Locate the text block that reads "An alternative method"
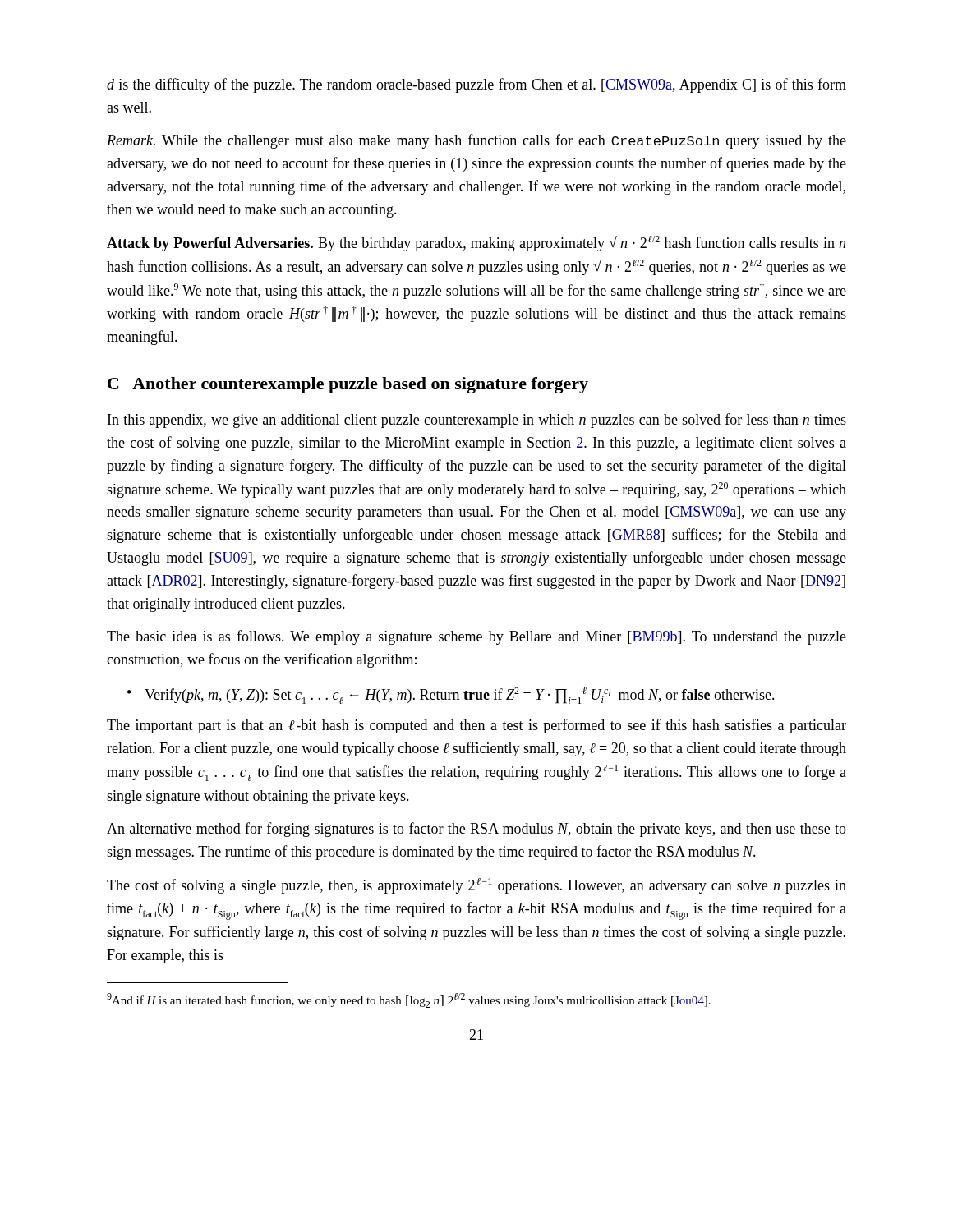 tap(476, 841)
